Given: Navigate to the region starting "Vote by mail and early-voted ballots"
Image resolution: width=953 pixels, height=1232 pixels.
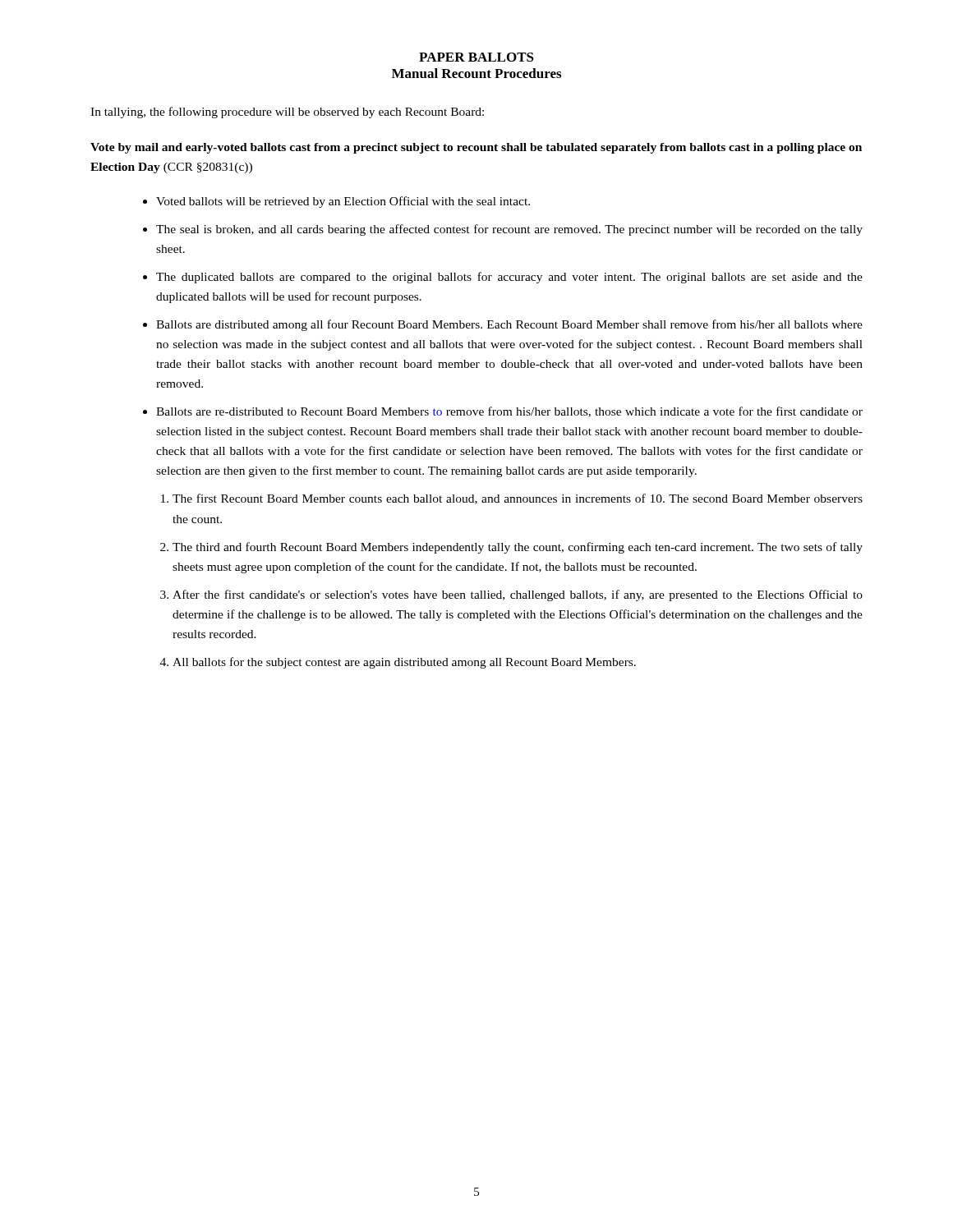Looking at the screenshot, I should coord(476,157).
